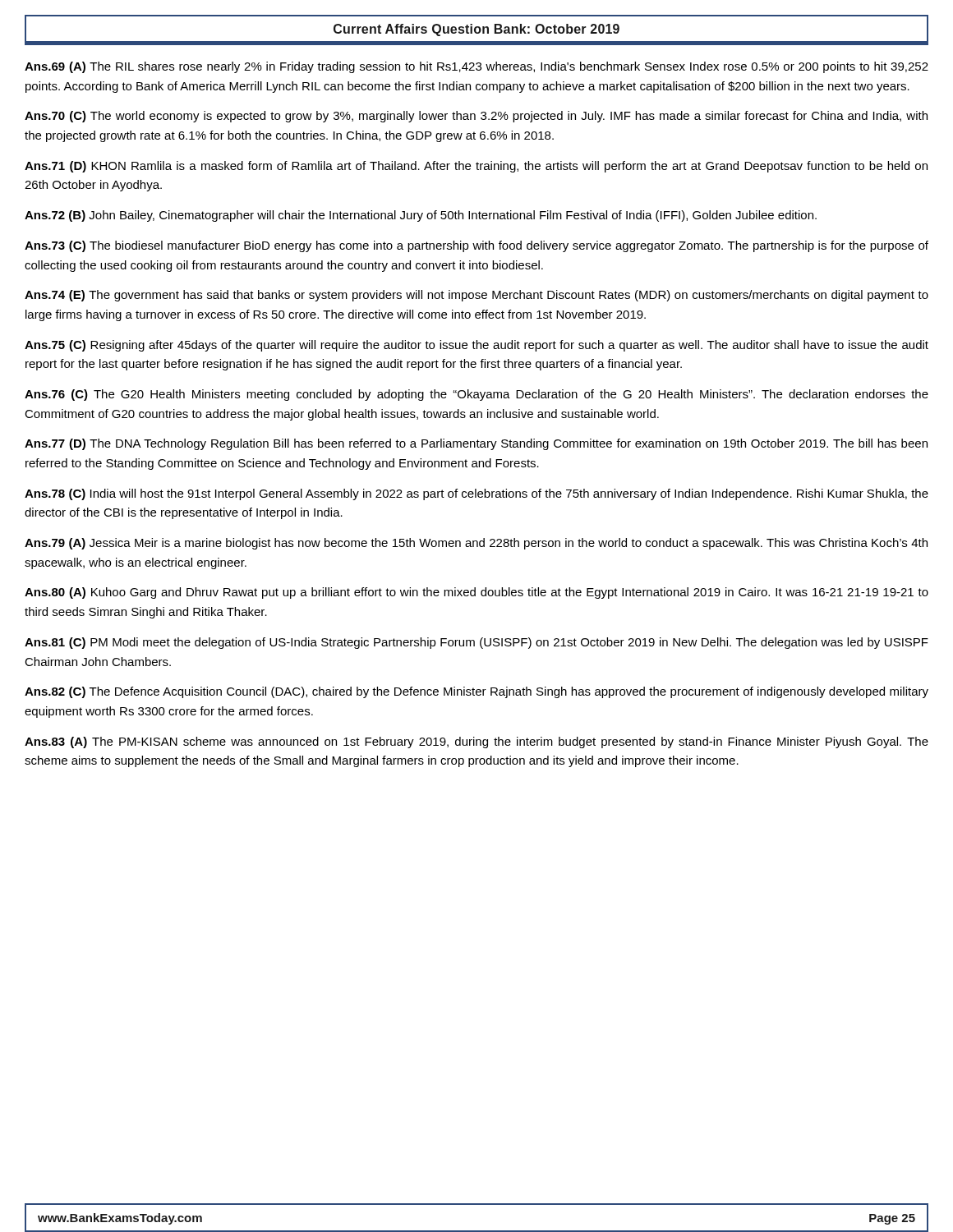Point to the block starting "Ans.80 (A) Kuhoo Garg and Dhruv Rawat"
This screenshot has width=953, height=1232.
[476, 602]
